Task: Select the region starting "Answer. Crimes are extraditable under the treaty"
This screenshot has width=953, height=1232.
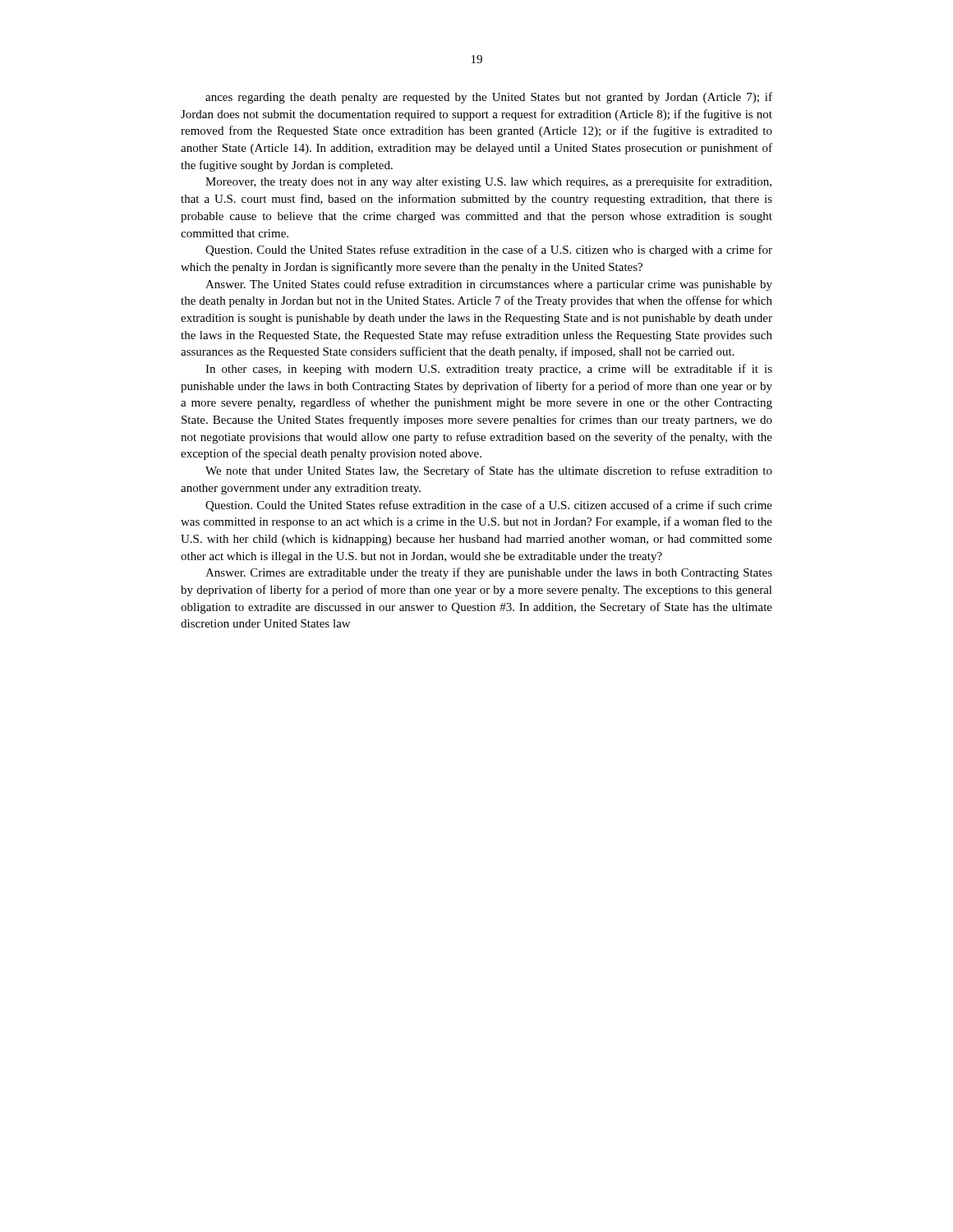Action: 476,598
